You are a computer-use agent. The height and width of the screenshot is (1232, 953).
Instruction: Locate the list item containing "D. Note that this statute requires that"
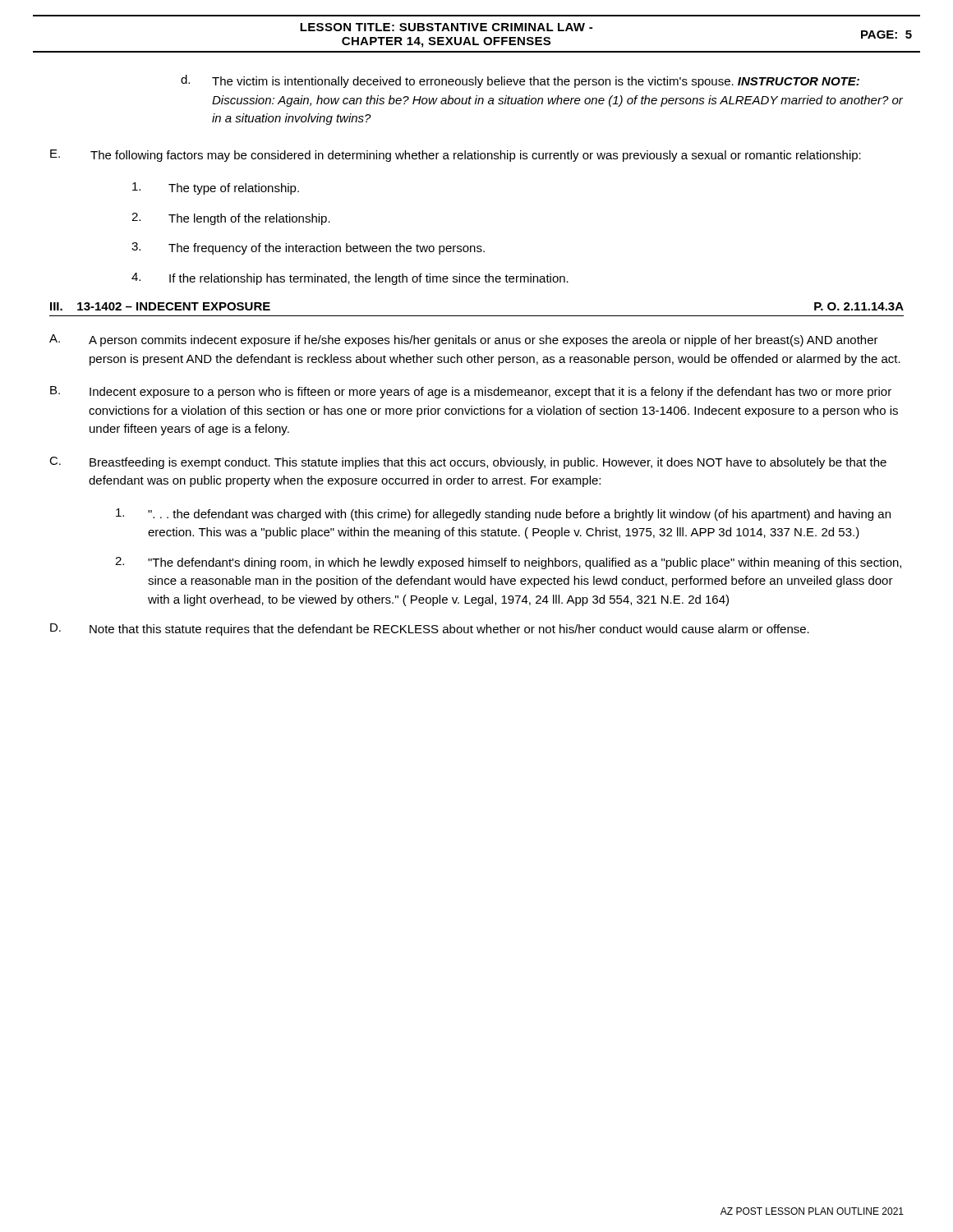pyautogui.click(x=430, y=629)
